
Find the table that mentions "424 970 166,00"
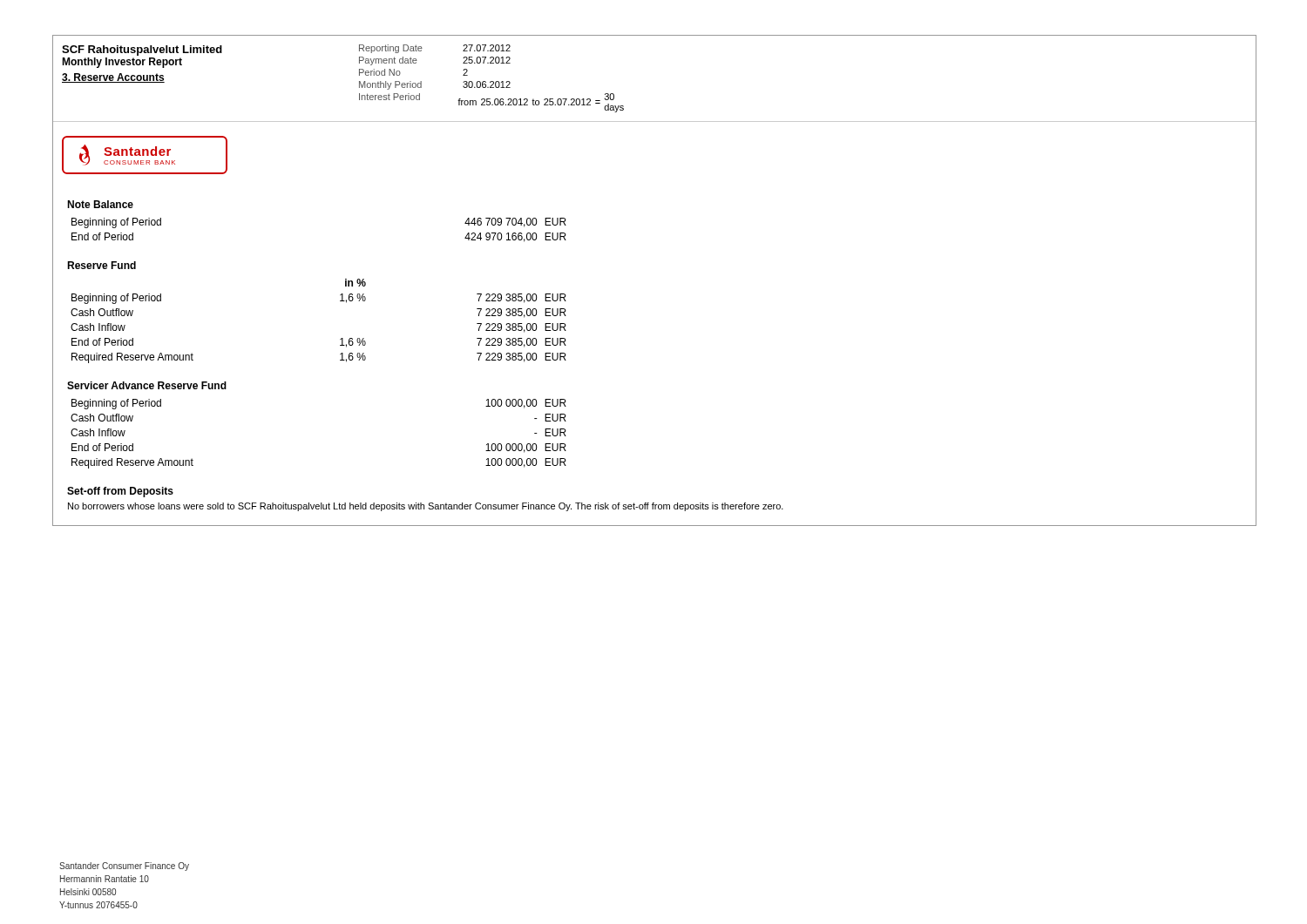tap(654, 229)
